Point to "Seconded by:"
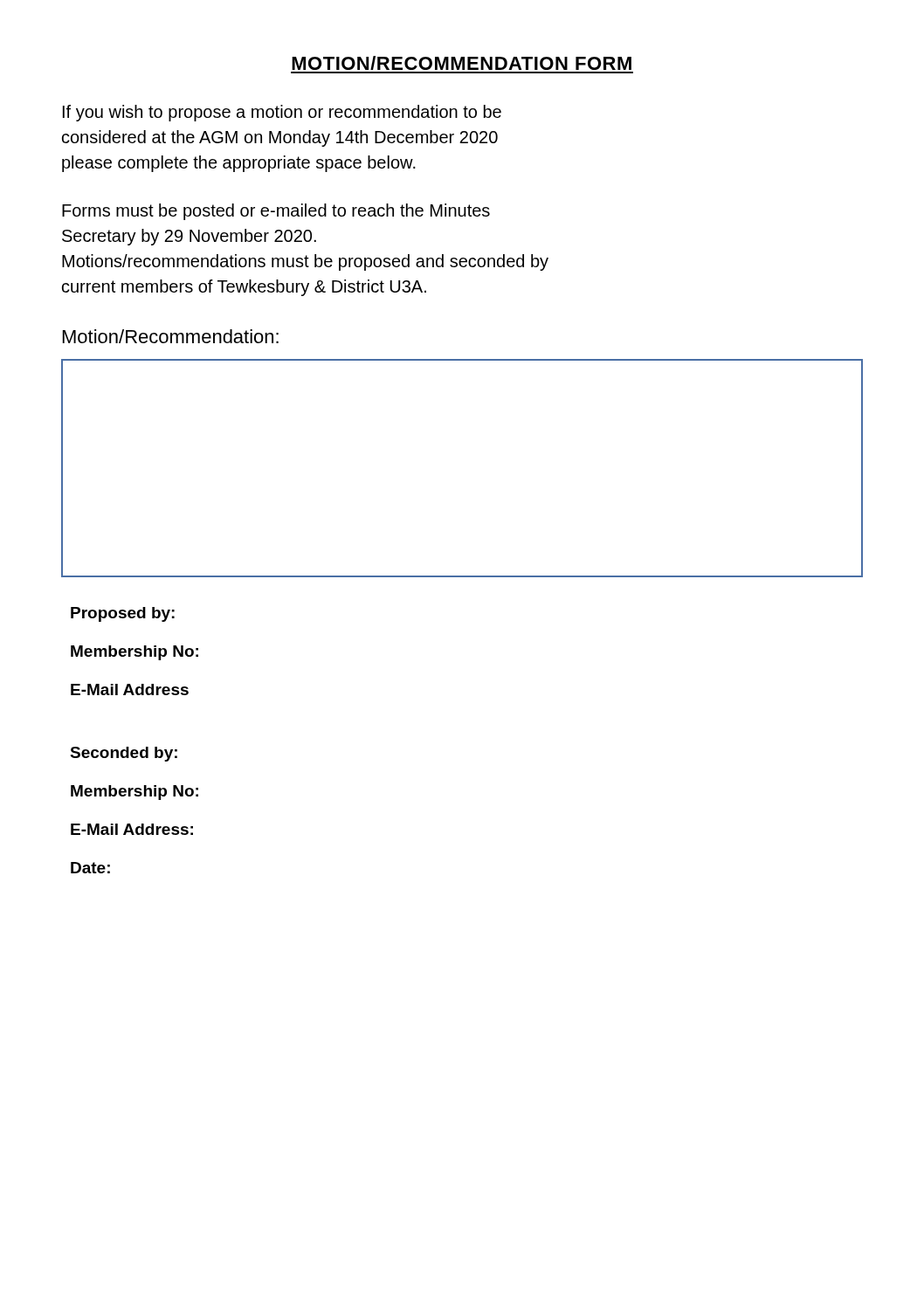924x1310 pixels. click(124, 752)
